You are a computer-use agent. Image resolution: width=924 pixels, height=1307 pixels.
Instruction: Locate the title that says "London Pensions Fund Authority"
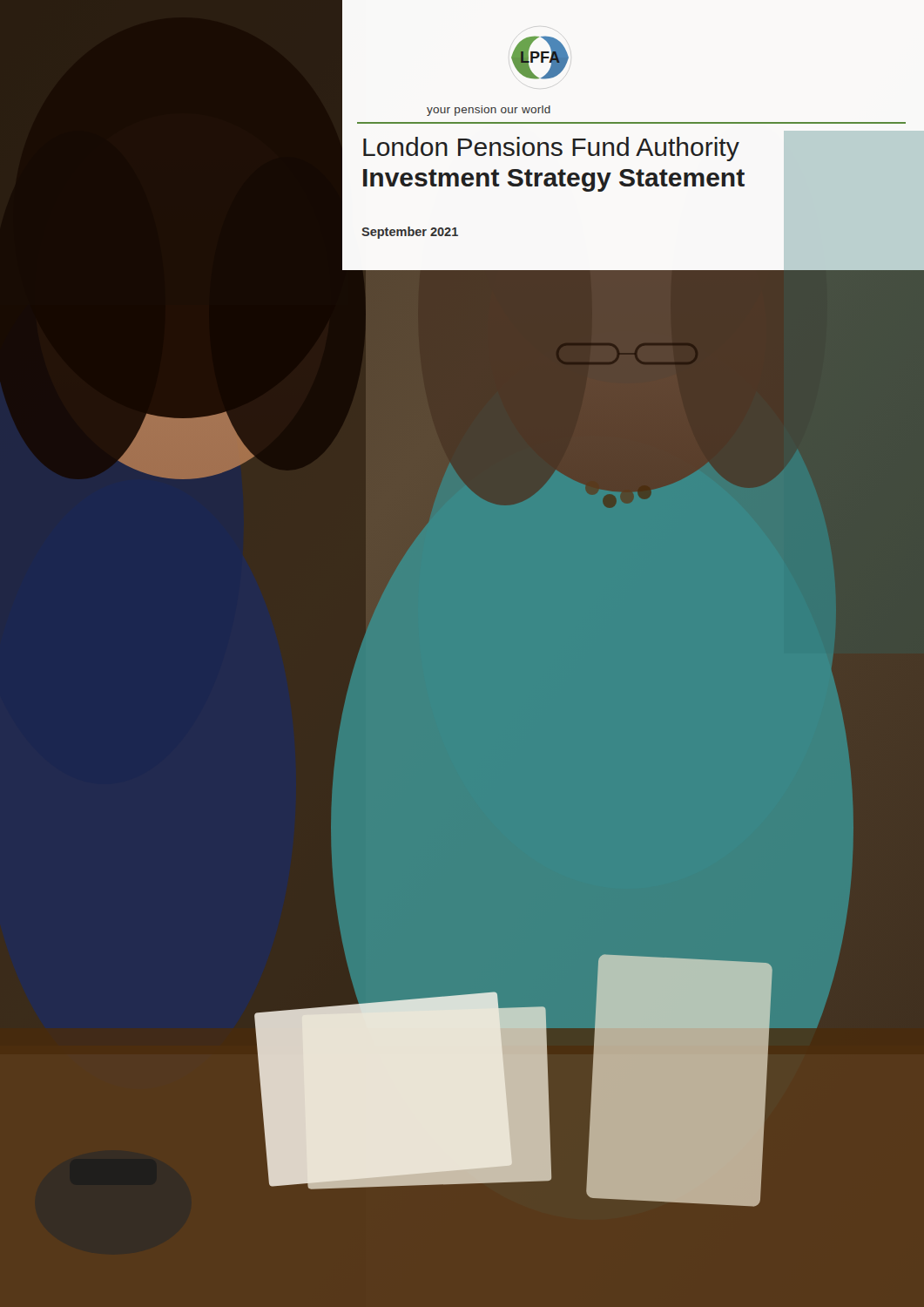click(630, 162)
